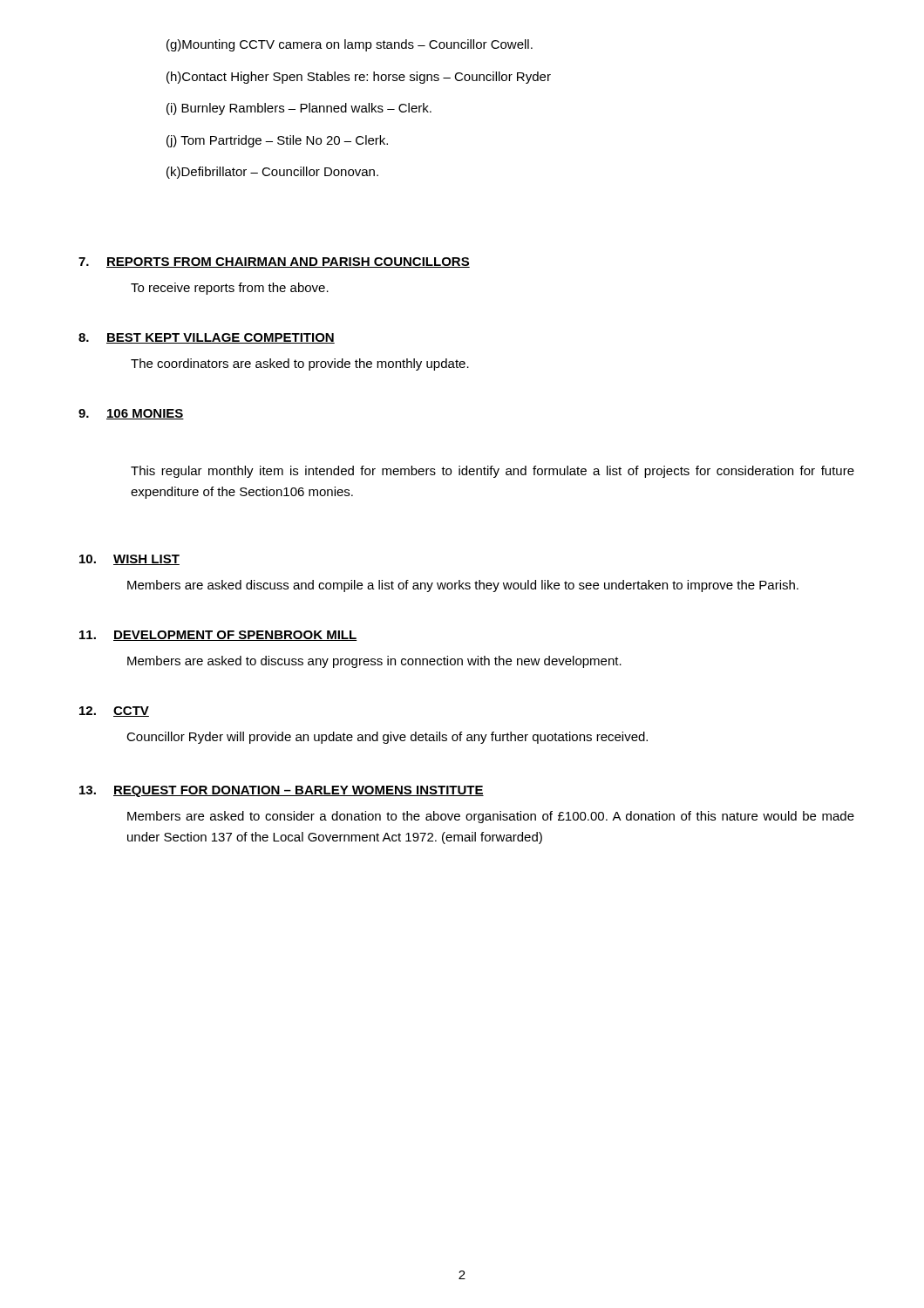Locate the list item that says "(k)Defibrillator – Councillor Donovan."
This screenshot has width=924, height=1308.
pyautogui.click(x=272, y=171)
